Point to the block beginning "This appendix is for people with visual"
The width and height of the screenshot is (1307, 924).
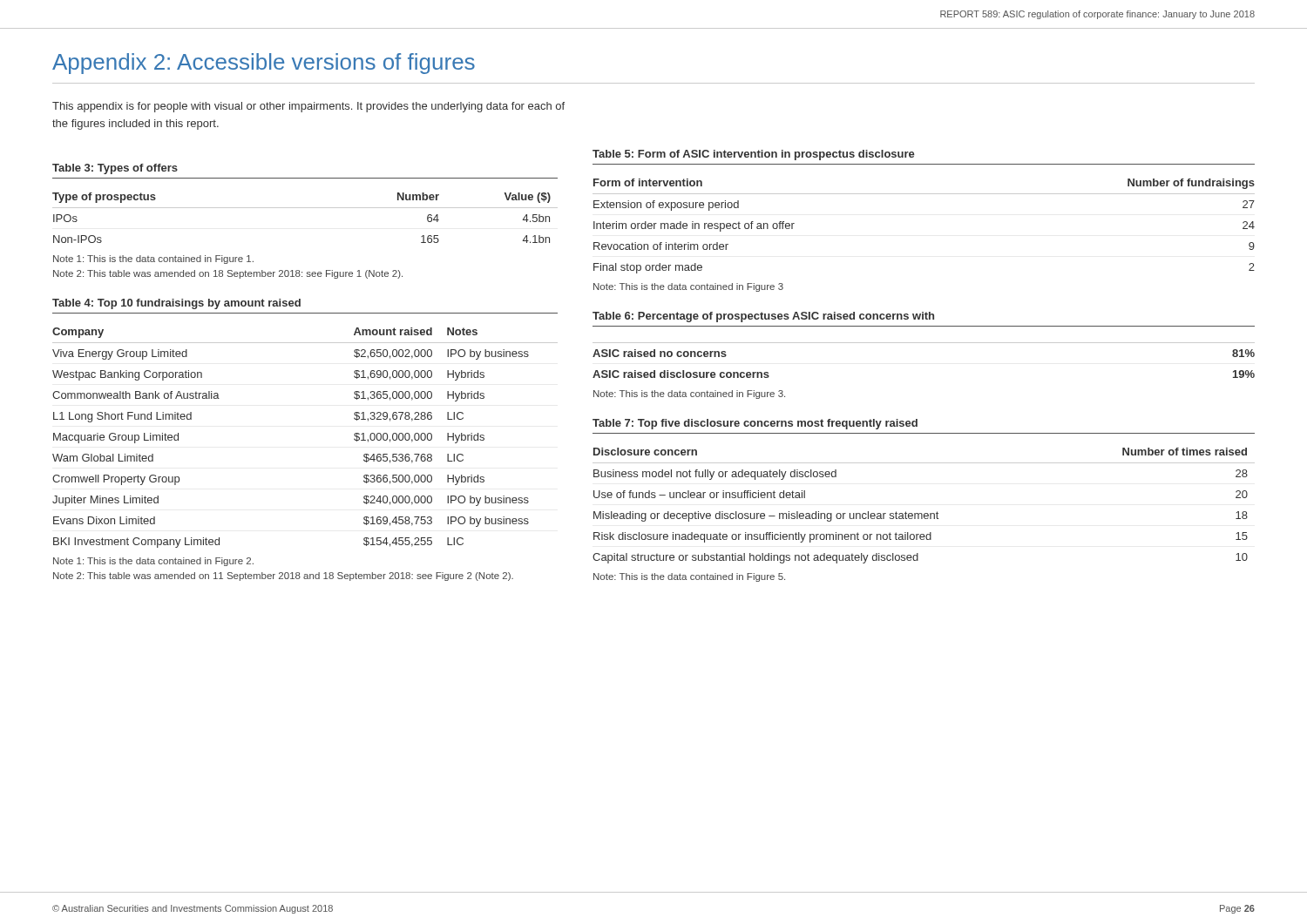coord(309,114)
